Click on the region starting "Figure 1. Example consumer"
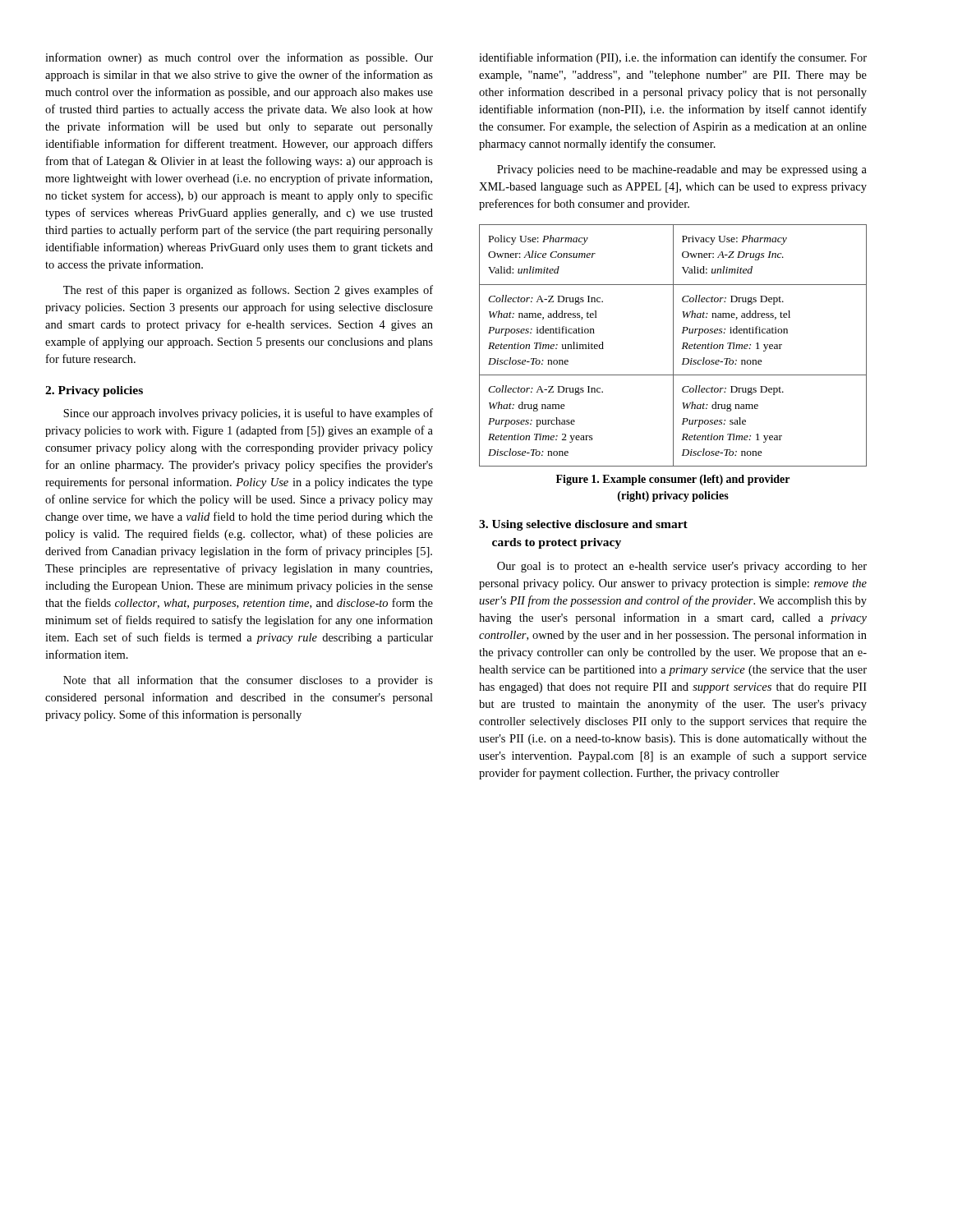This screenshot has height=1232, width=953. pyautogui.click(x=673, y=488)
